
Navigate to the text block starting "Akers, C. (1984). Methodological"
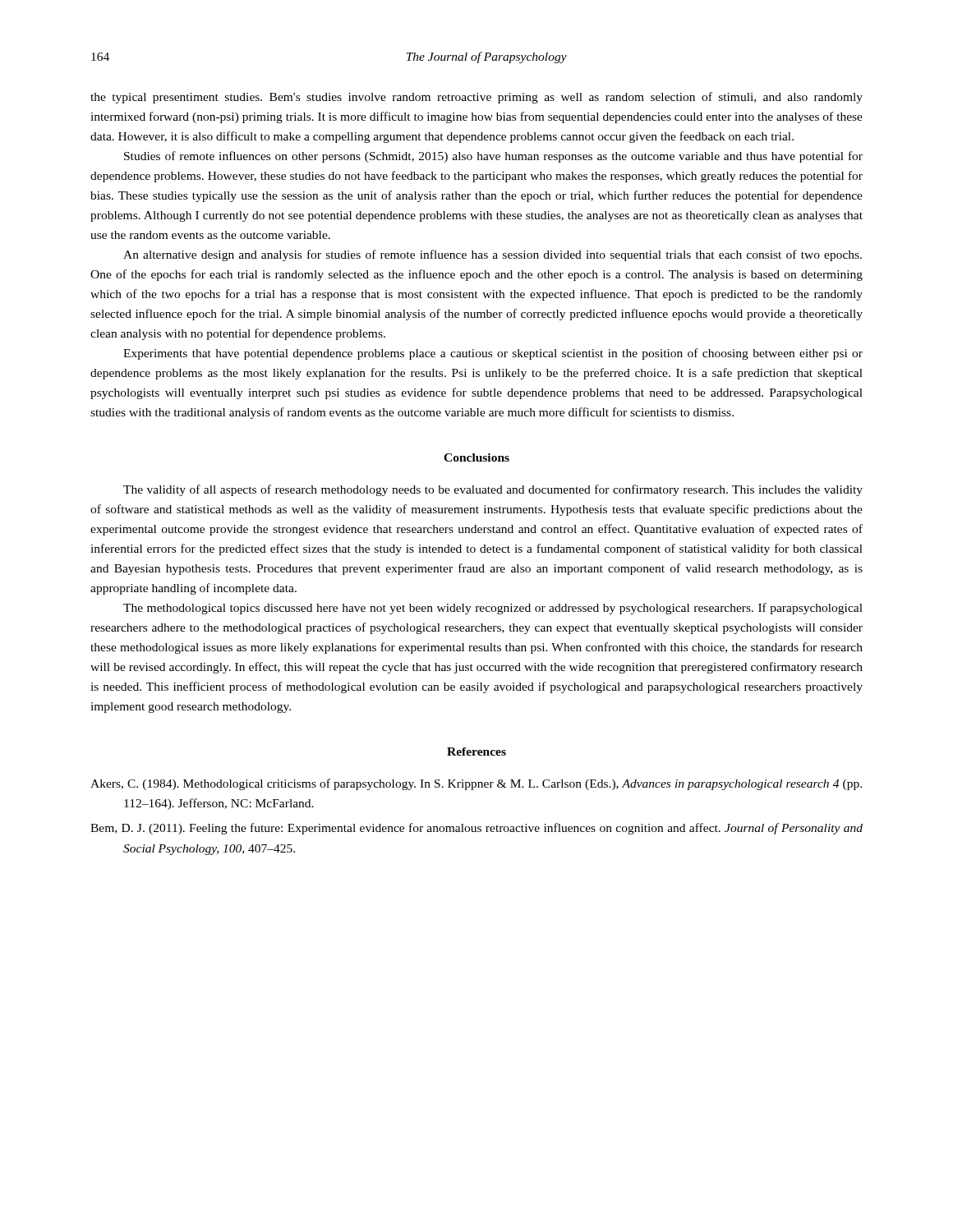(476, 793)
